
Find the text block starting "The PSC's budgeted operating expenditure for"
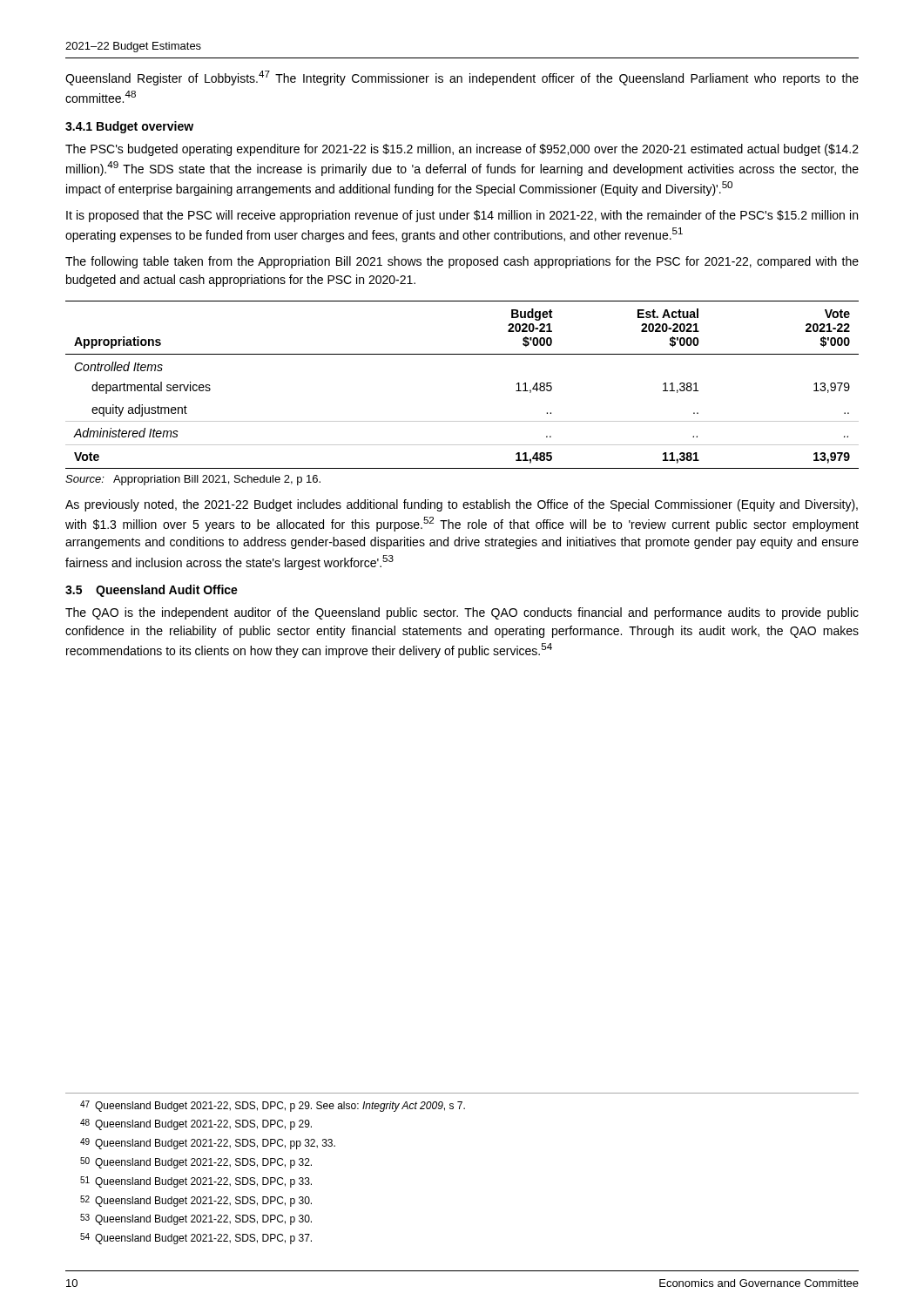[462, 169]
